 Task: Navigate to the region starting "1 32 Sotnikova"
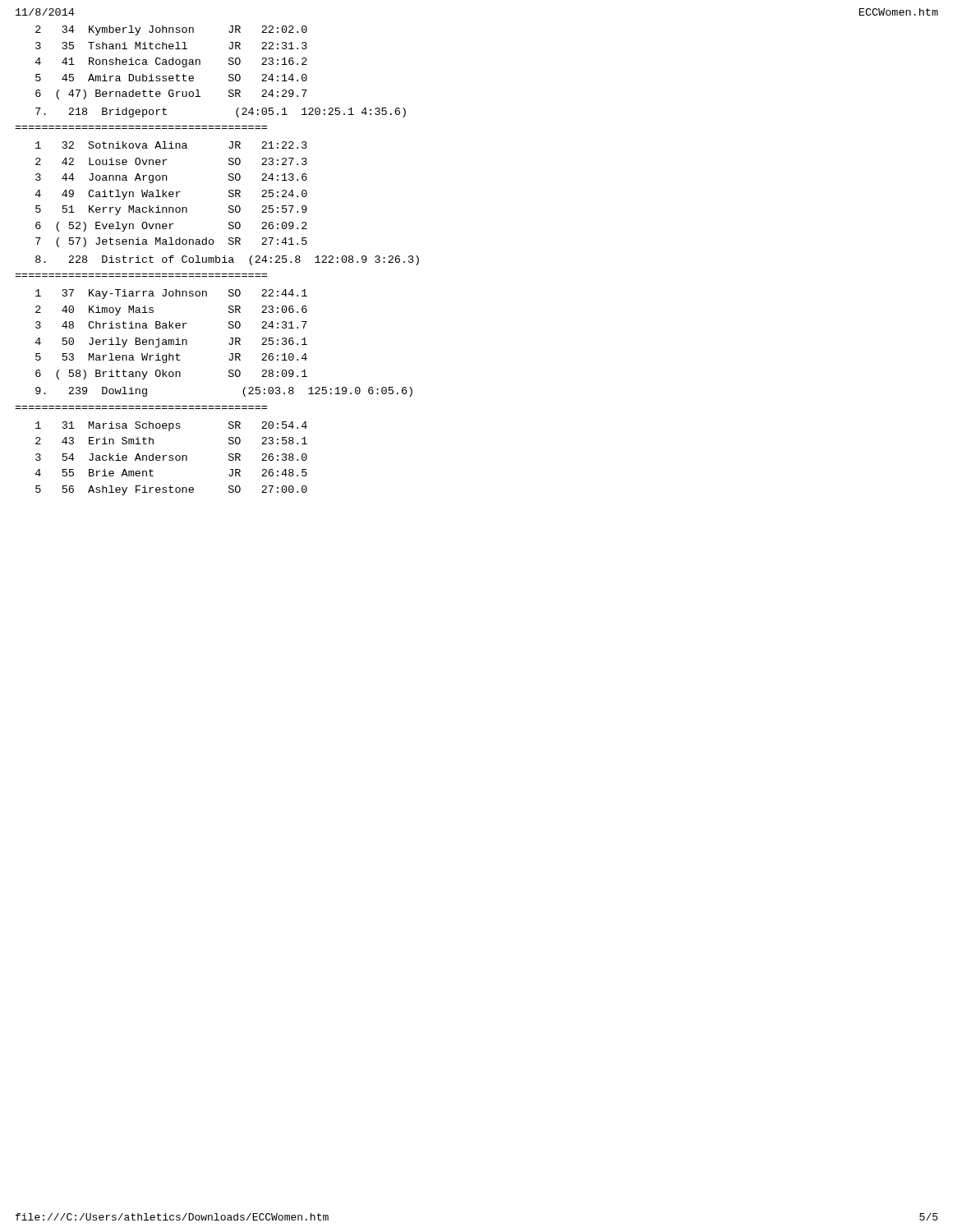click(x=161, y=194)
